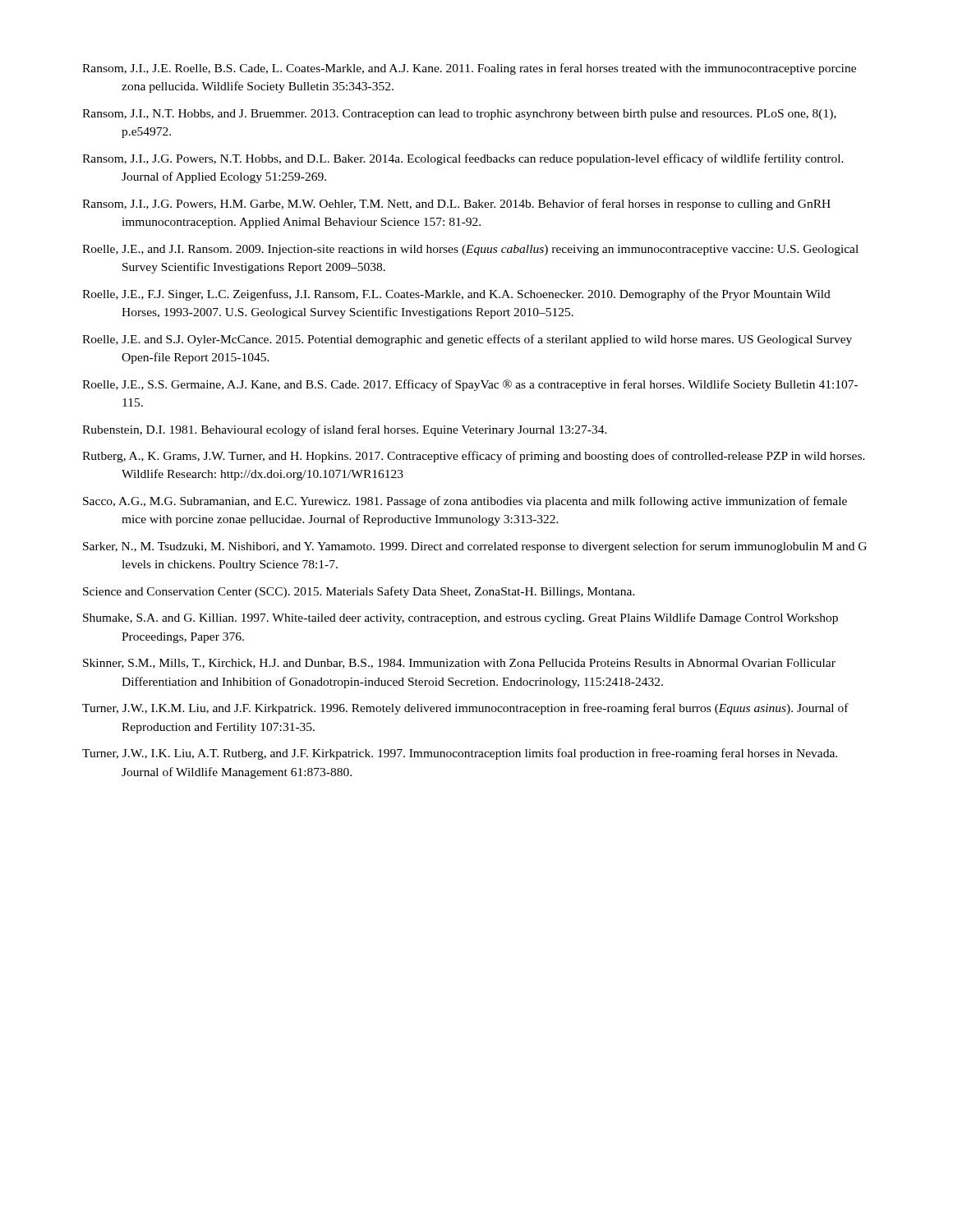The image size is (953, 1232).
Task: Point to the block starting "Roelle, J.E., and"
Action: [x=470, y=257]
